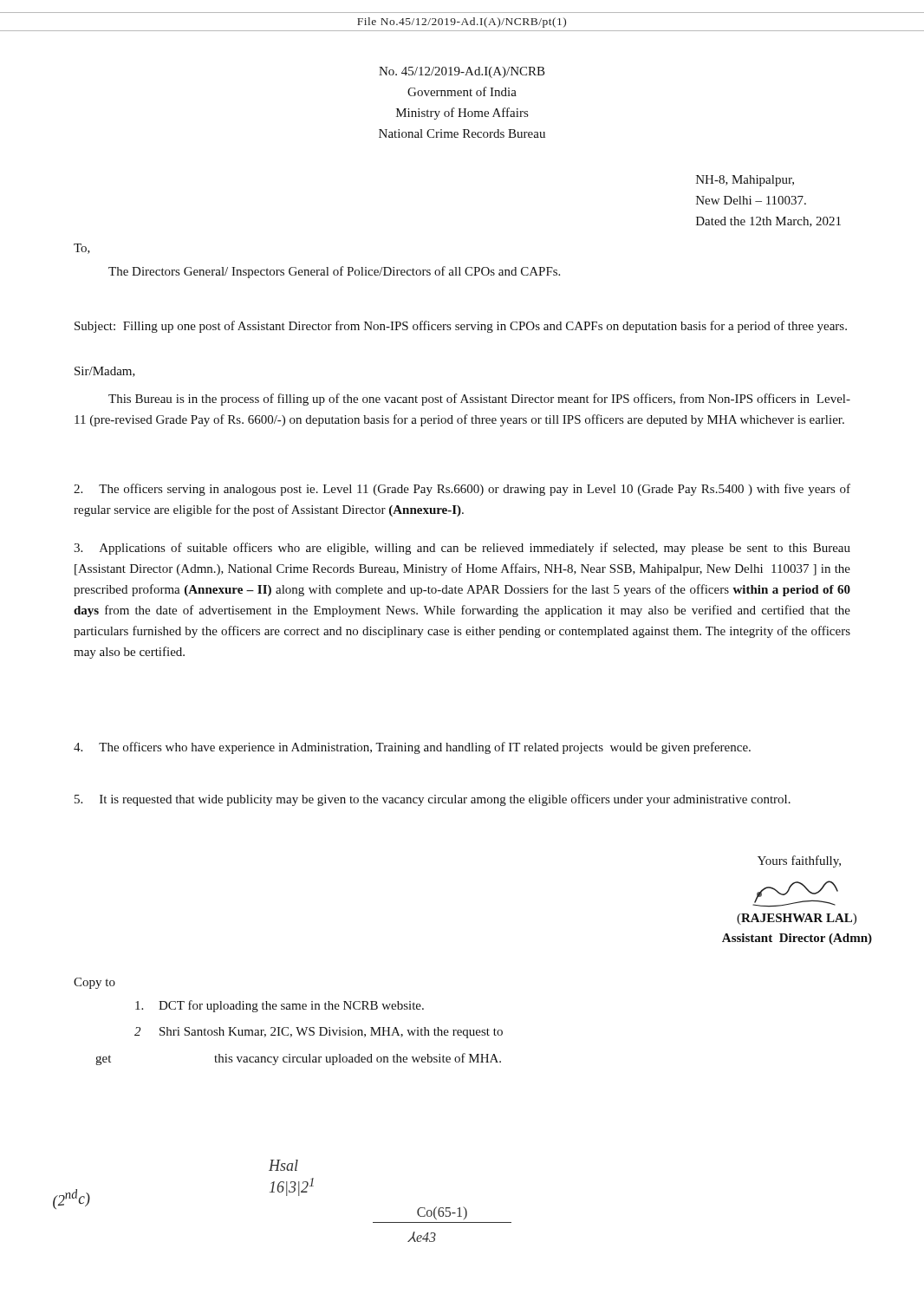Navigate to the text starting "Subject: Filling up"
Image resolution: width=924 pixels, height=1300 pixels.
pyautogui.click(x=461, y=326)
